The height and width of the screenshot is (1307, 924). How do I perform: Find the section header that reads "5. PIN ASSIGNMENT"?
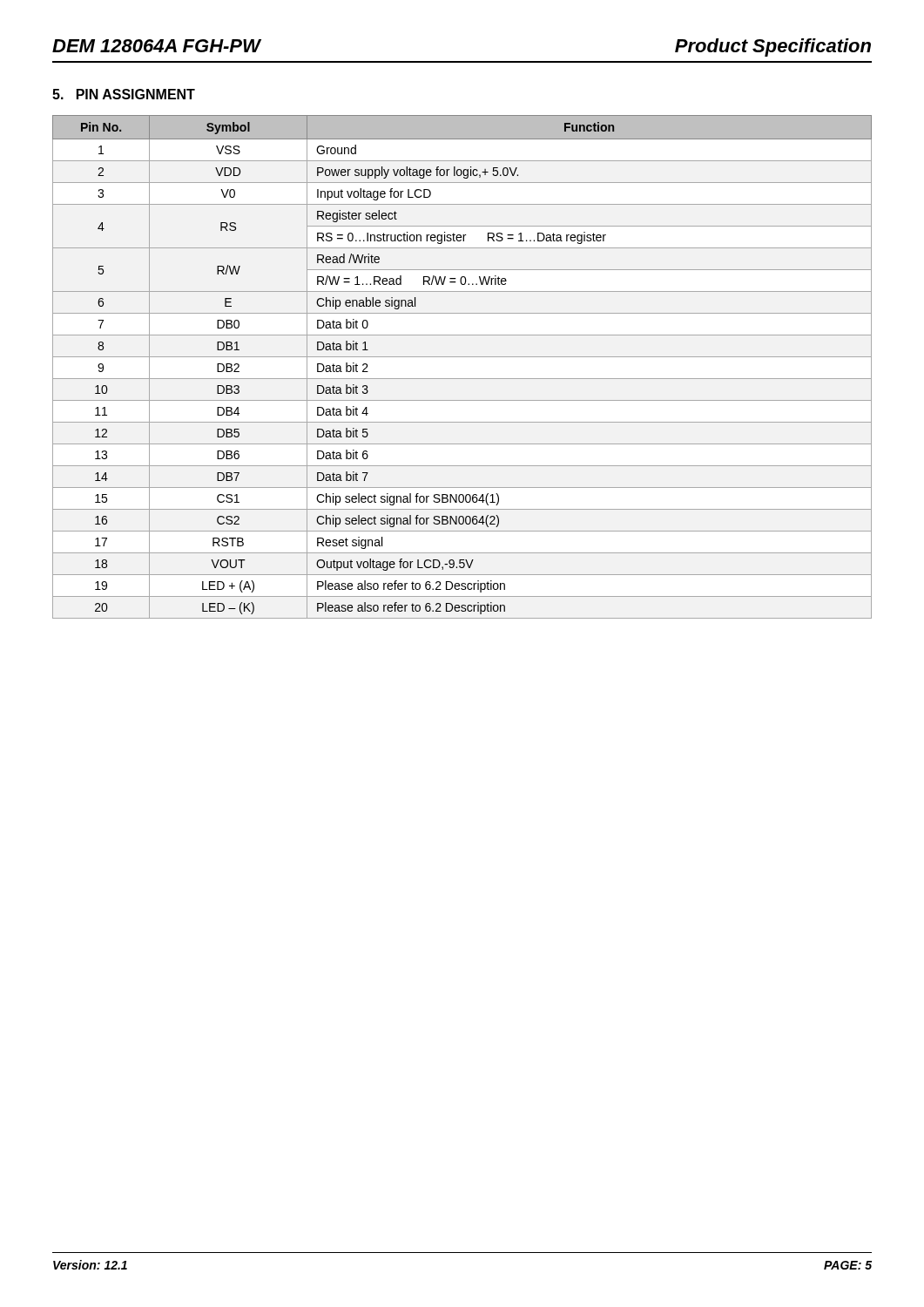point(124,95)
